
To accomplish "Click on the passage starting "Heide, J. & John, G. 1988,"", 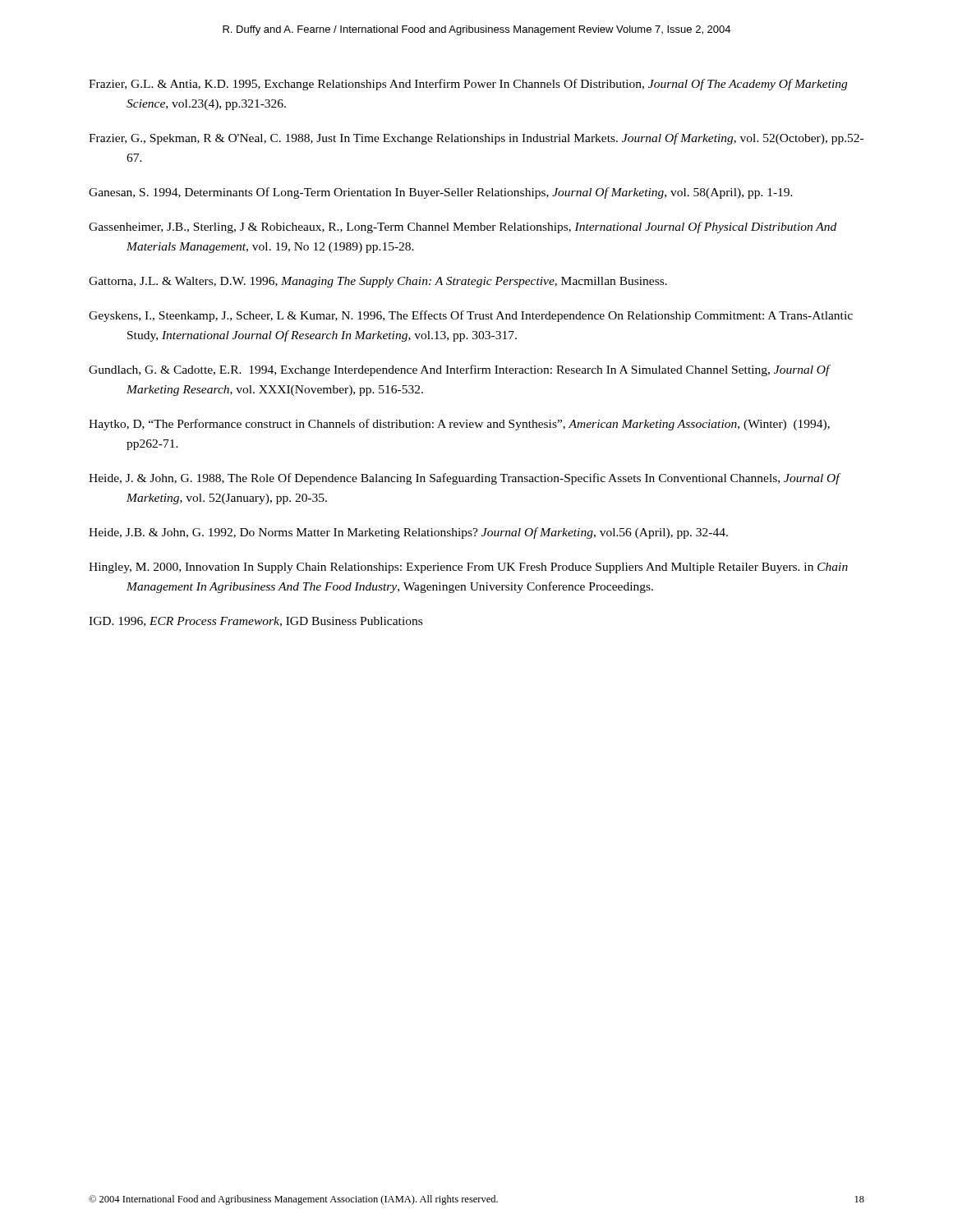I will point(476,488).
